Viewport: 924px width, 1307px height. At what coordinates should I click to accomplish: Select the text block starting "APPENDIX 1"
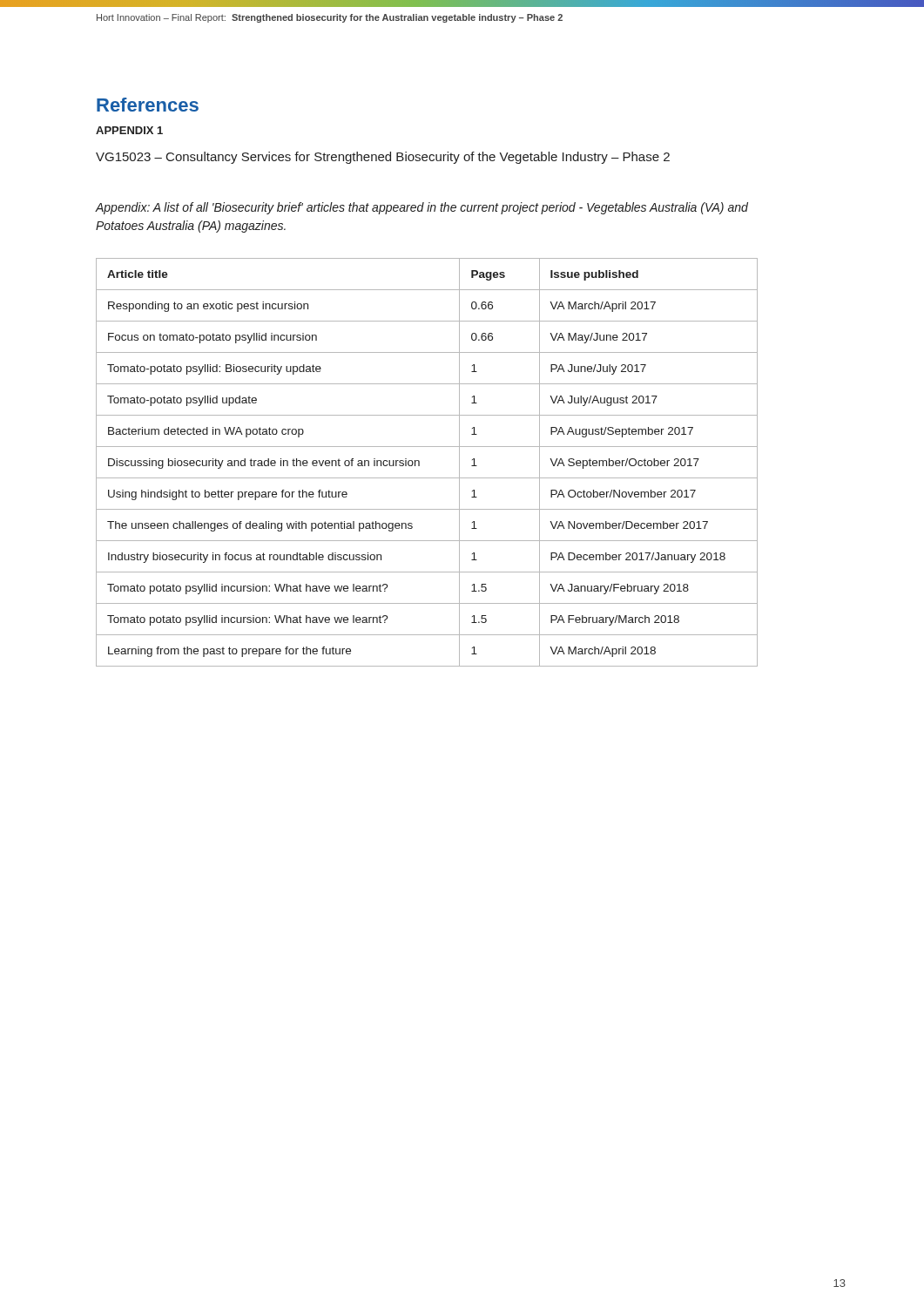(129, 130)
